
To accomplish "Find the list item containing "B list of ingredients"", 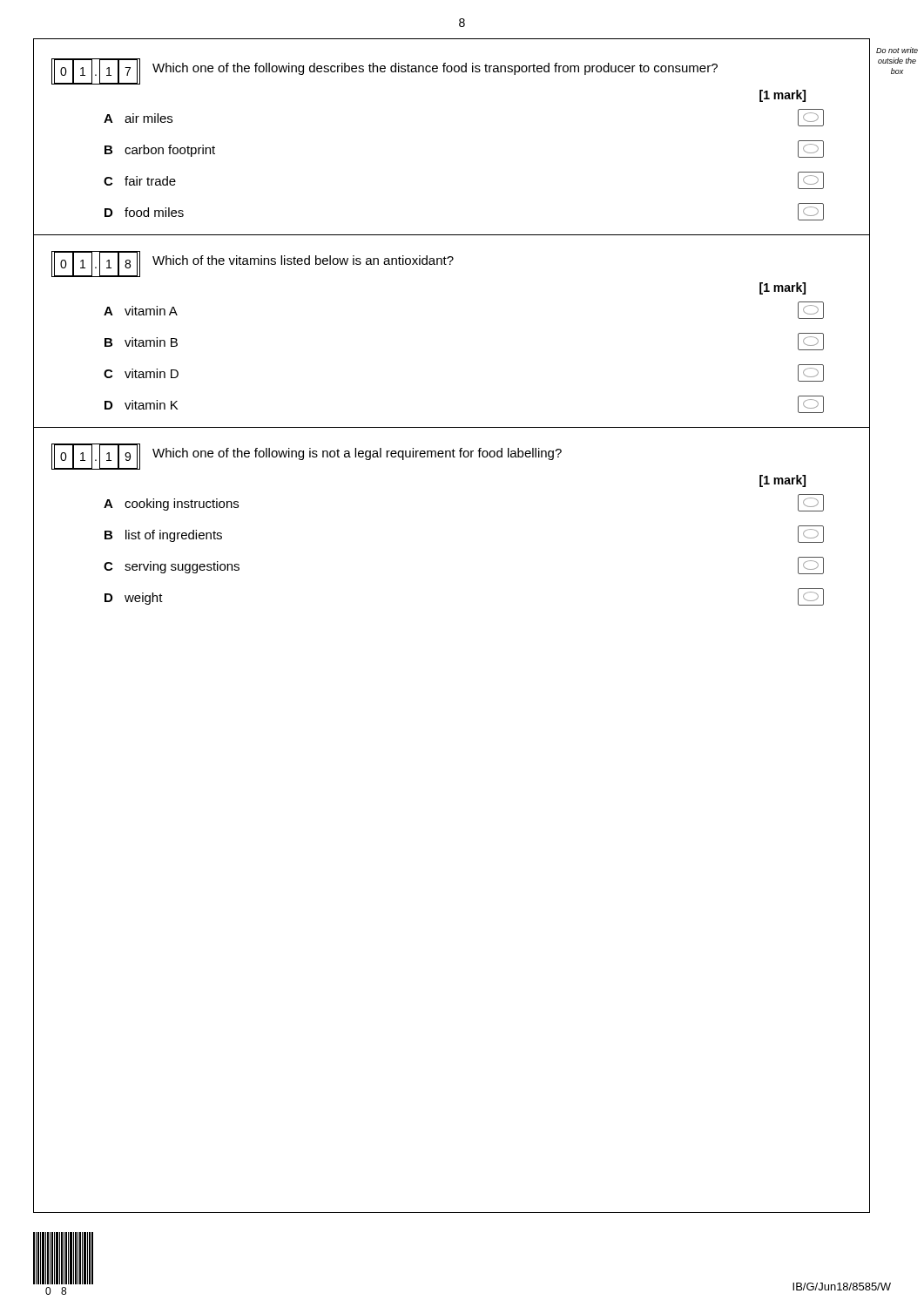I will click(160, 534).
